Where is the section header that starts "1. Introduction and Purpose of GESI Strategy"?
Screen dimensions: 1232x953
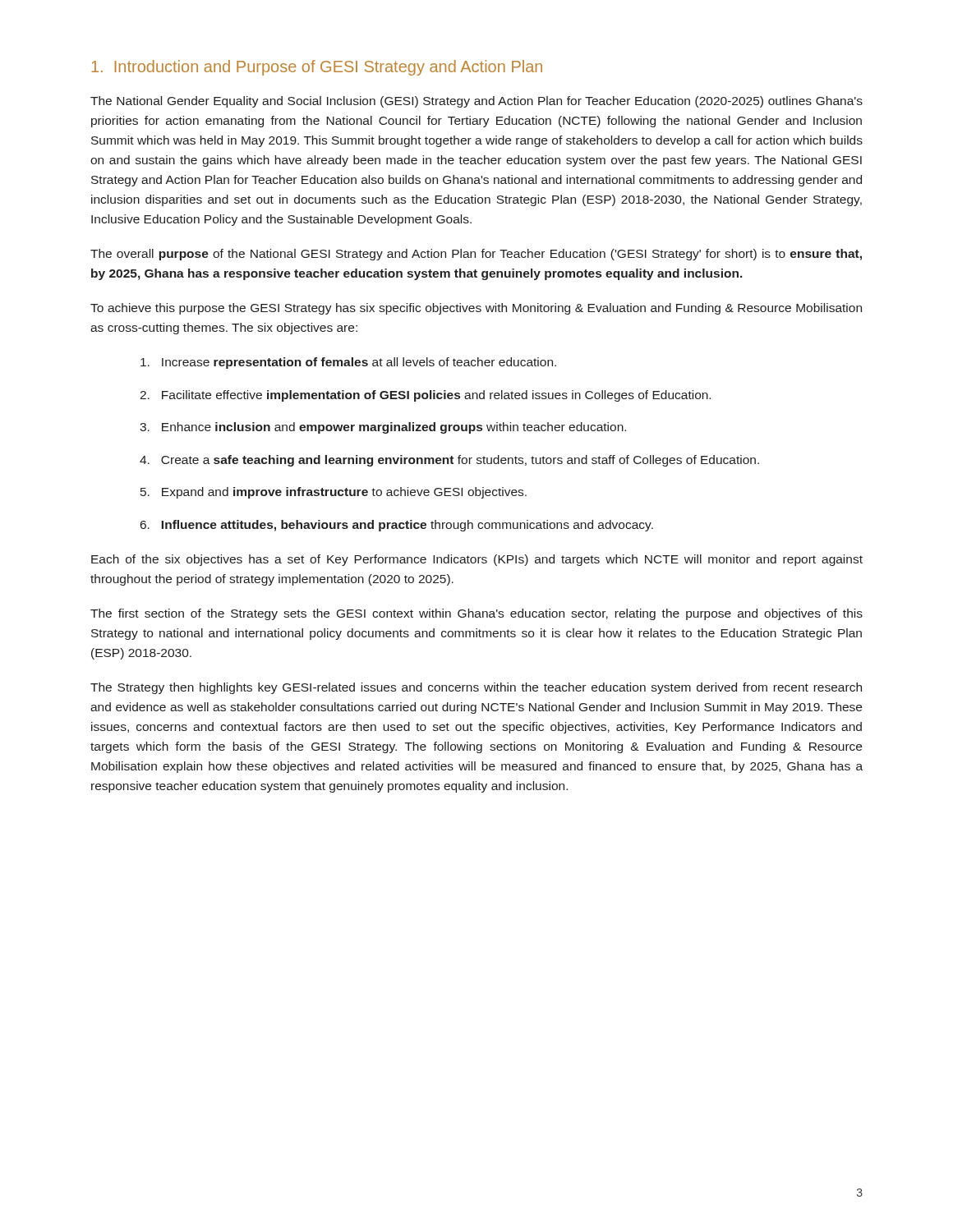tap(476, 67)
